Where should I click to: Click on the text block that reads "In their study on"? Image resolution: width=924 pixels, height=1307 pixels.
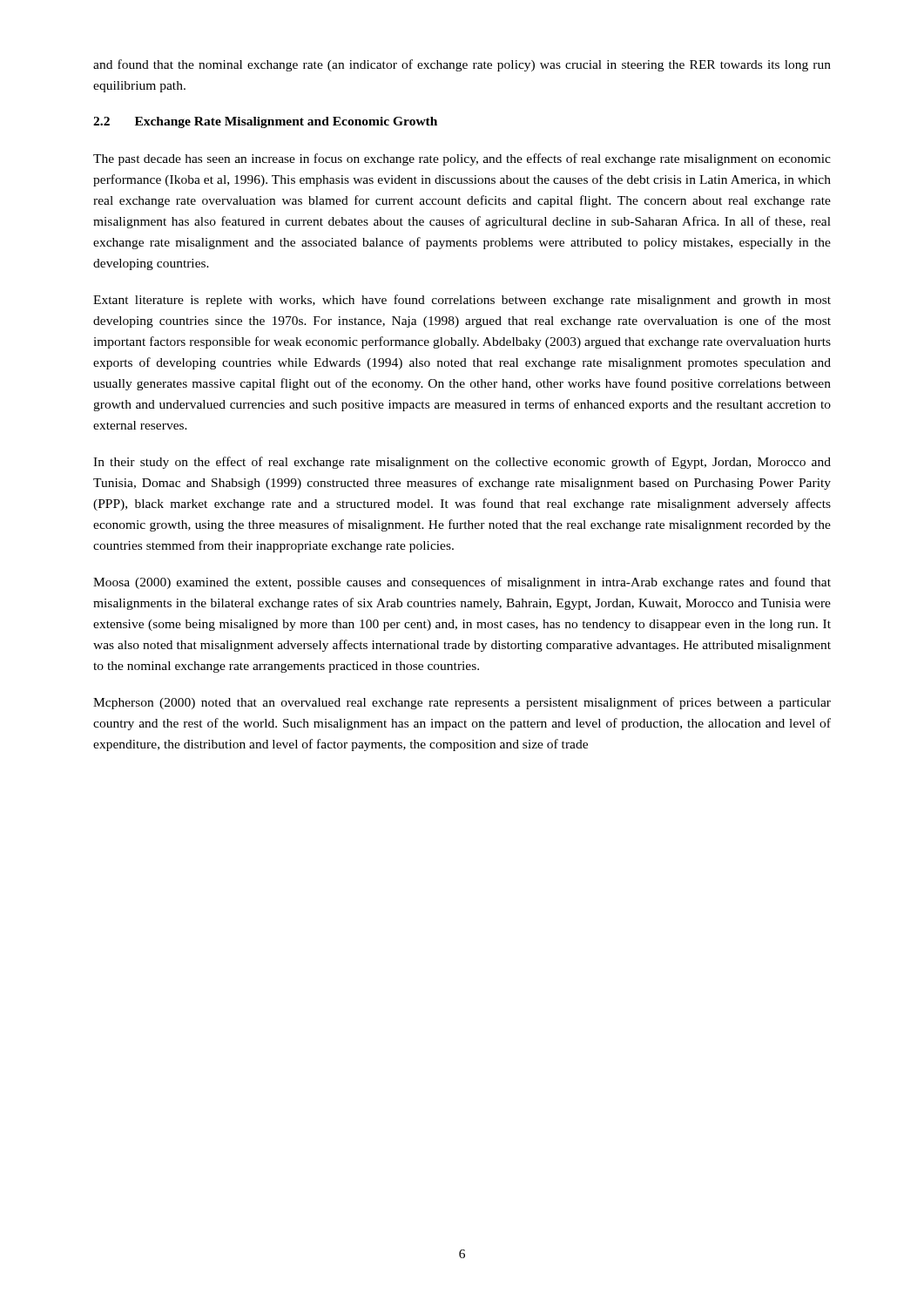point(462,503)
